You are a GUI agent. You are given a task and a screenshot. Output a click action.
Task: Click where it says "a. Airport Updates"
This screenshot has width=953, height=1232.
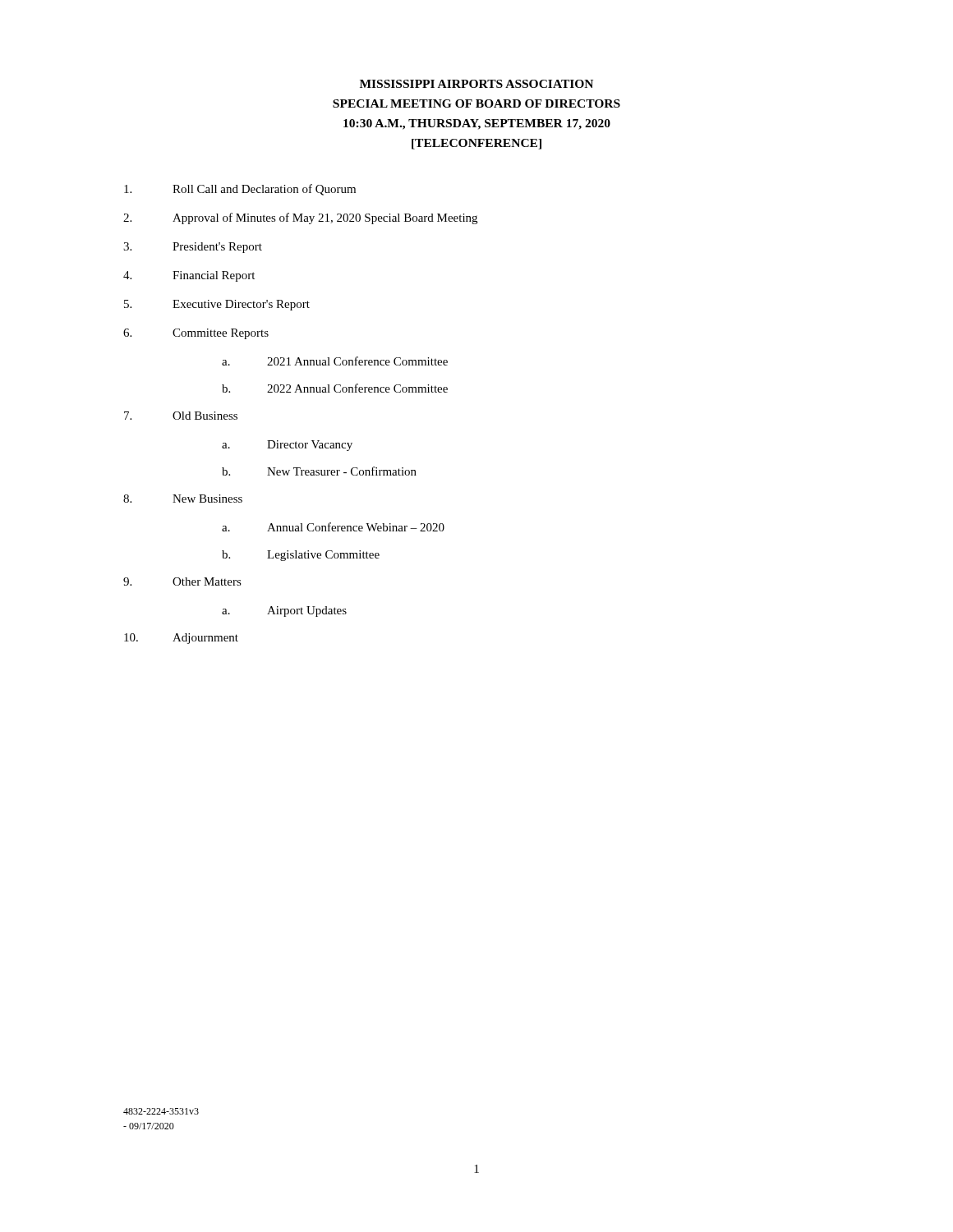(284, 611)
